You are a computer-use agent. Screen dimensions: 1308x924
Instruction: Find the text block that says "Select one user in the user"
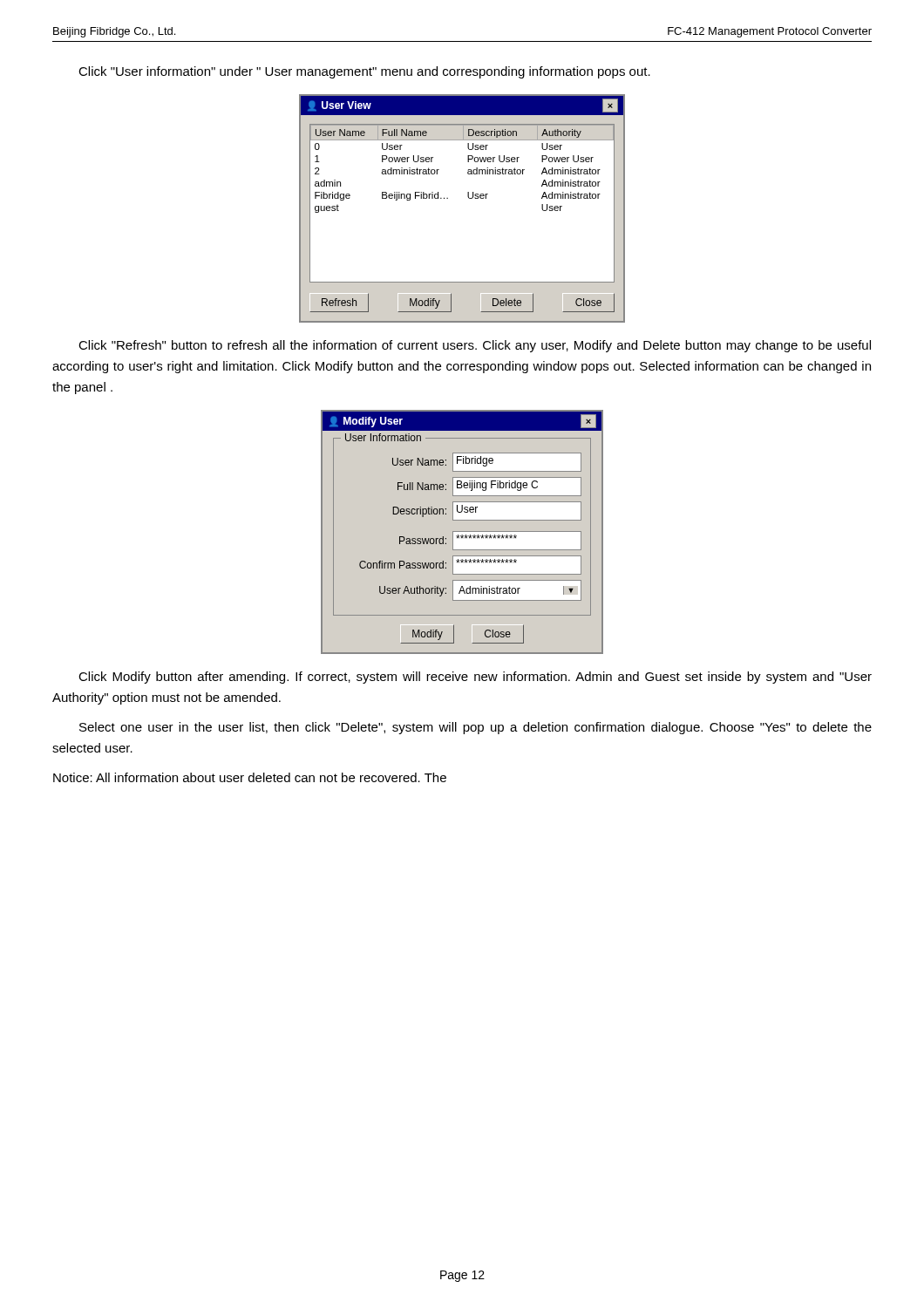(462, 738)
